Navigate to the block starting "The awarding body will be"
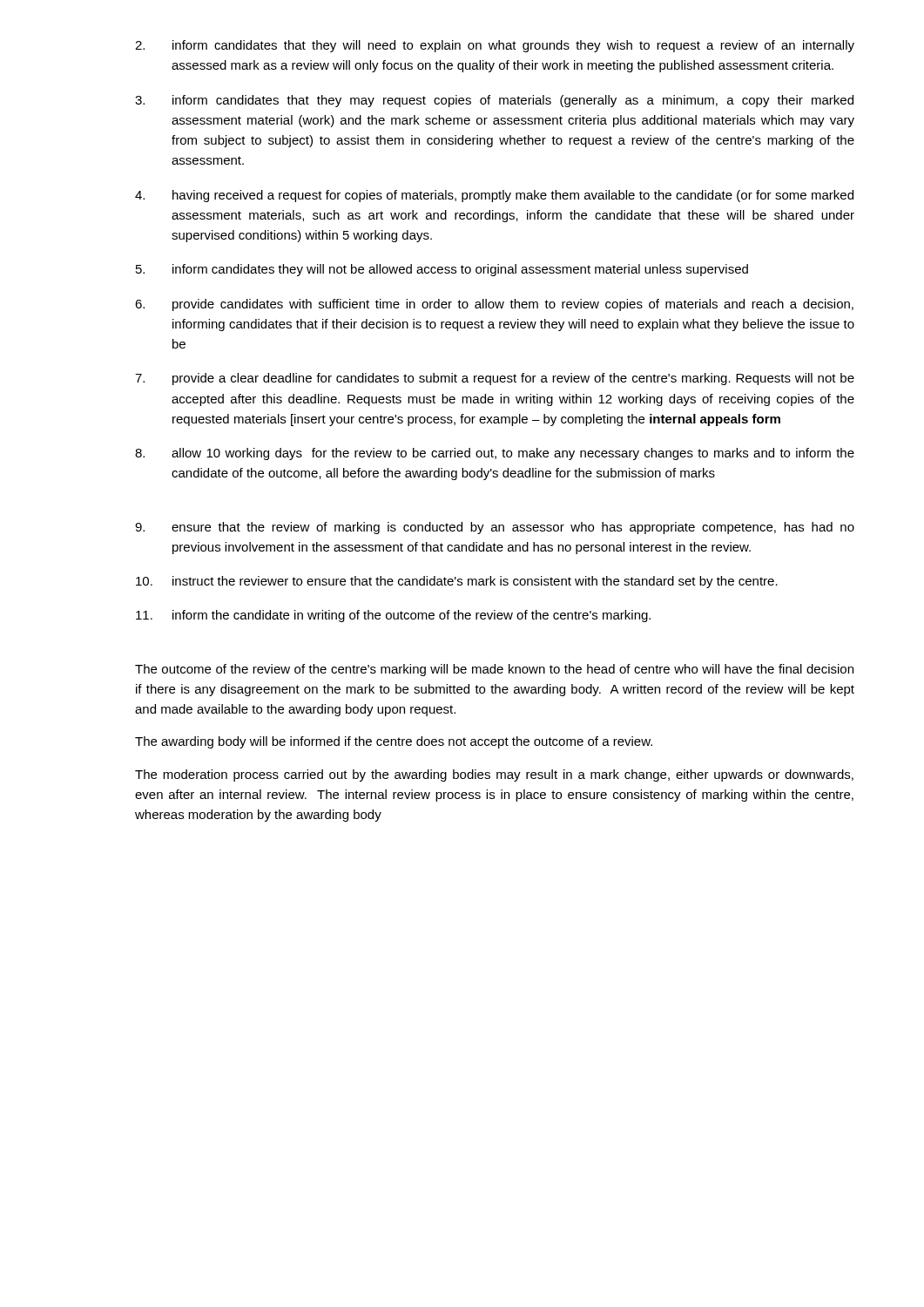 coord(394,741)
